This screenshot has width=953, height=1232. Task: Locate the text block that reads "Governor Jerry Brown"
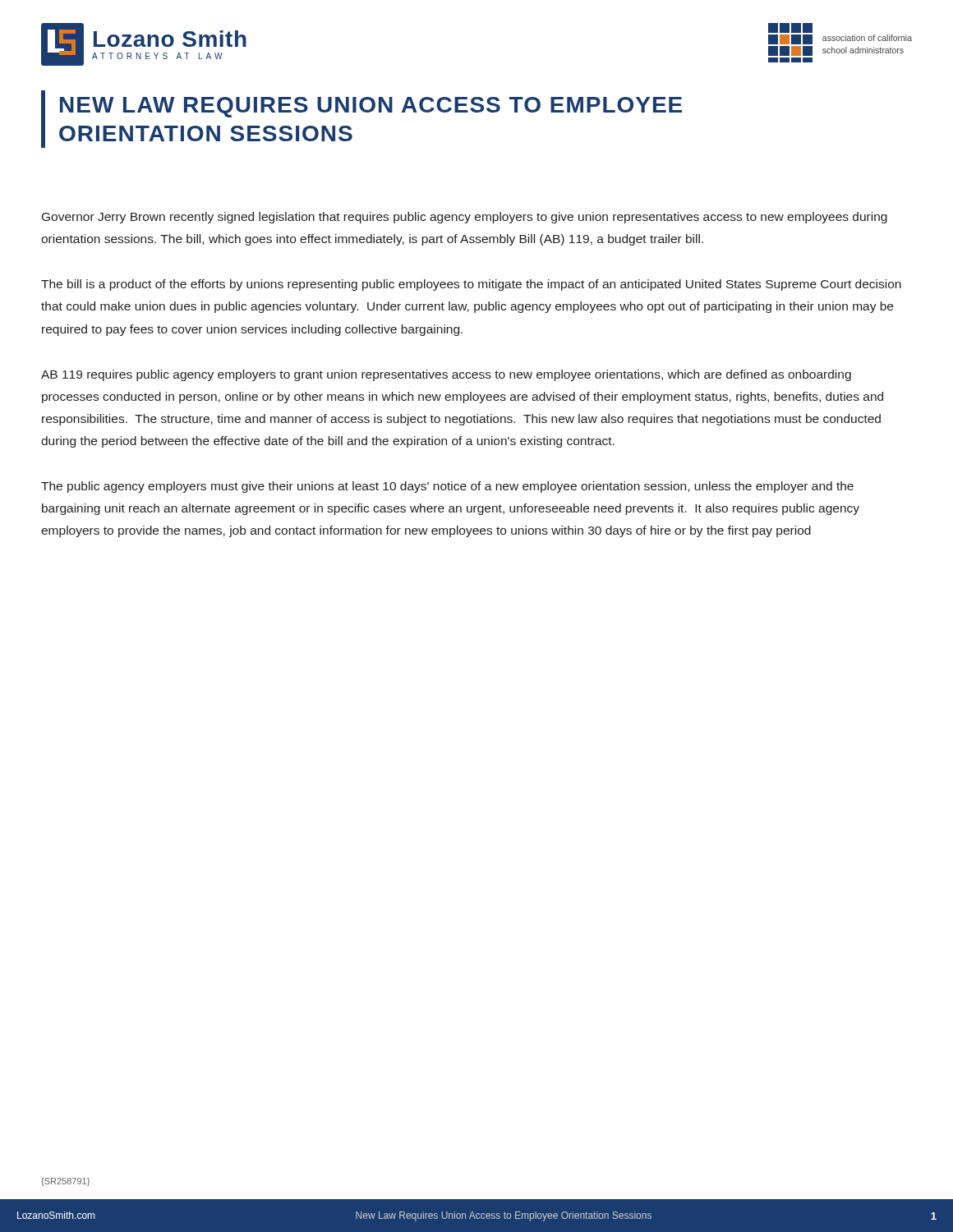pyautogui.click(x=464, y=228)
